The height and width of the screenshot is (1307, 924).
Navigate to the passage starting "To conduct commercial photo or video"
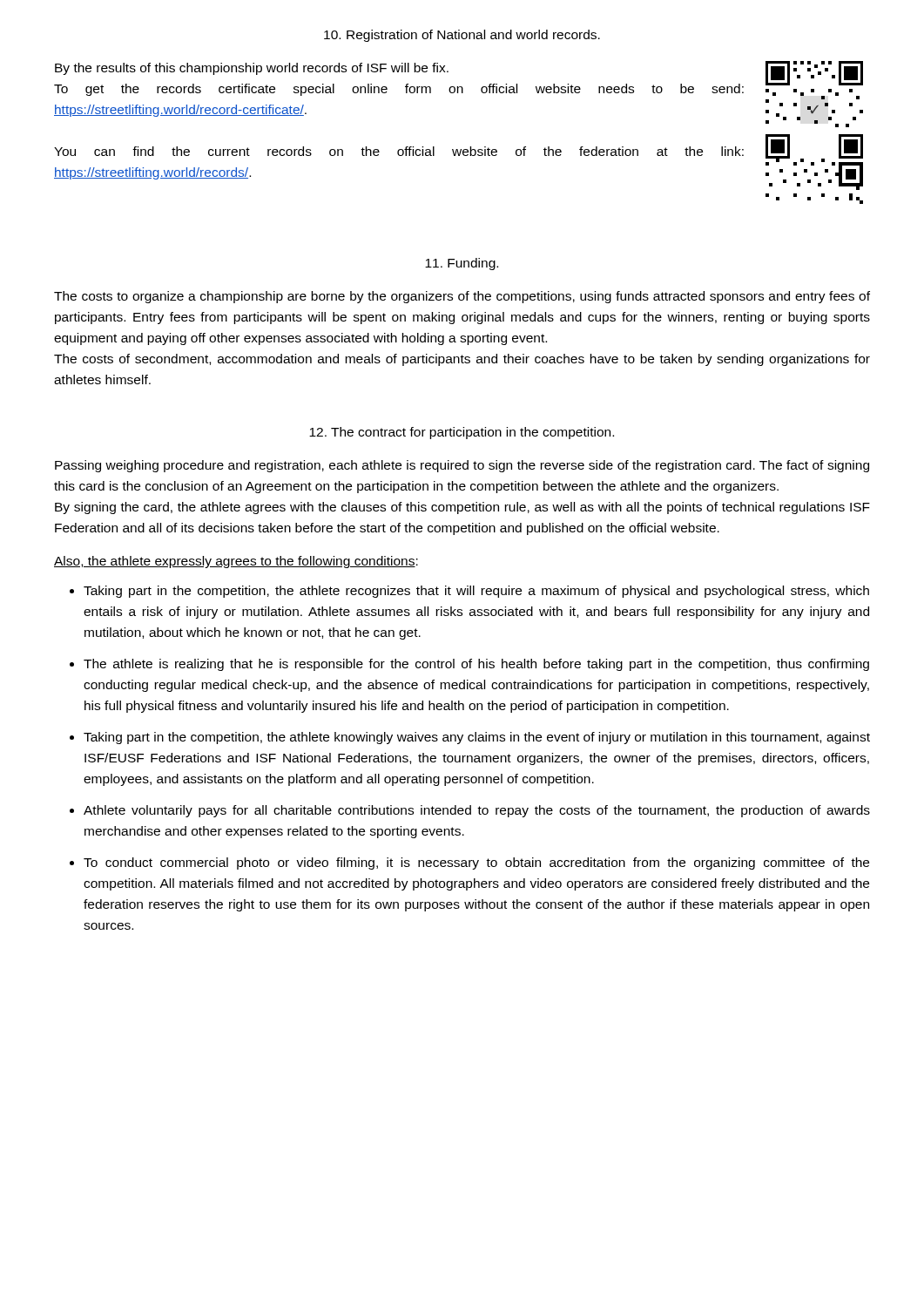[x=477, y=894]
